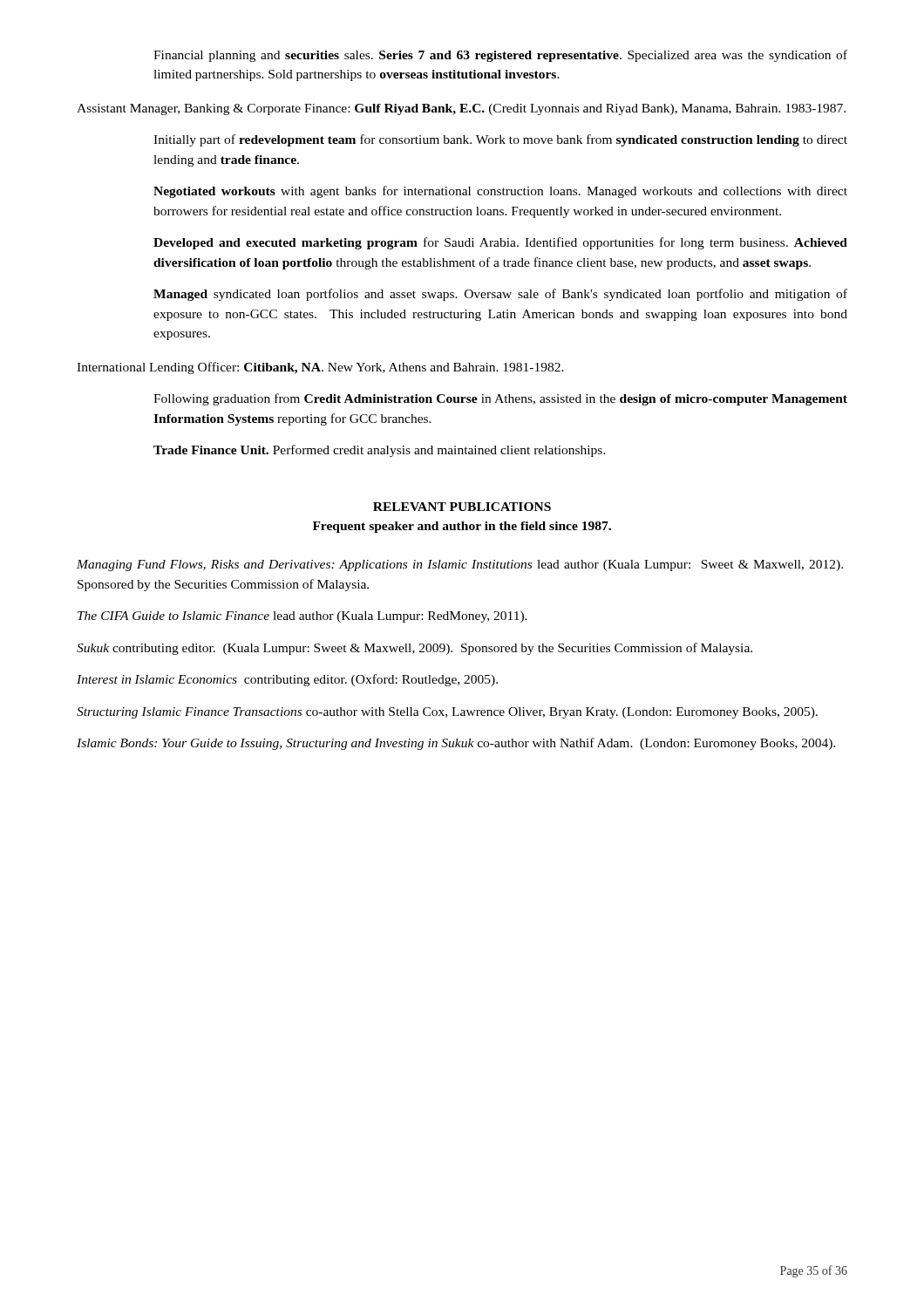This screenshot has width=924, height=1308.
Task: Find the text block containing "Sukuk contributing editor."
Action: point(415,647)
